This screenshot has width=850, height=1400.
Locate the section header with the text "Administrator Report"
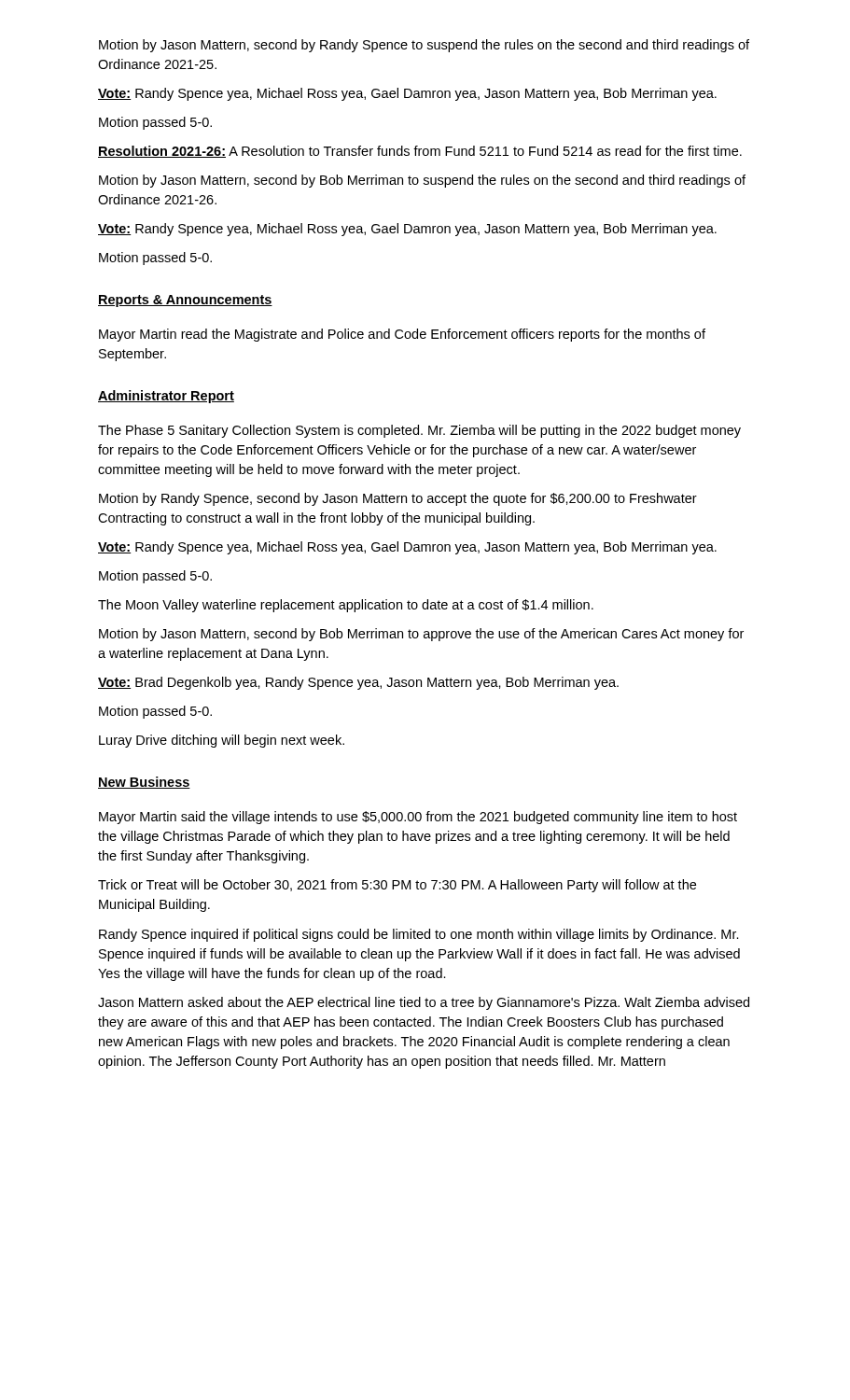[x=166, y=396]
